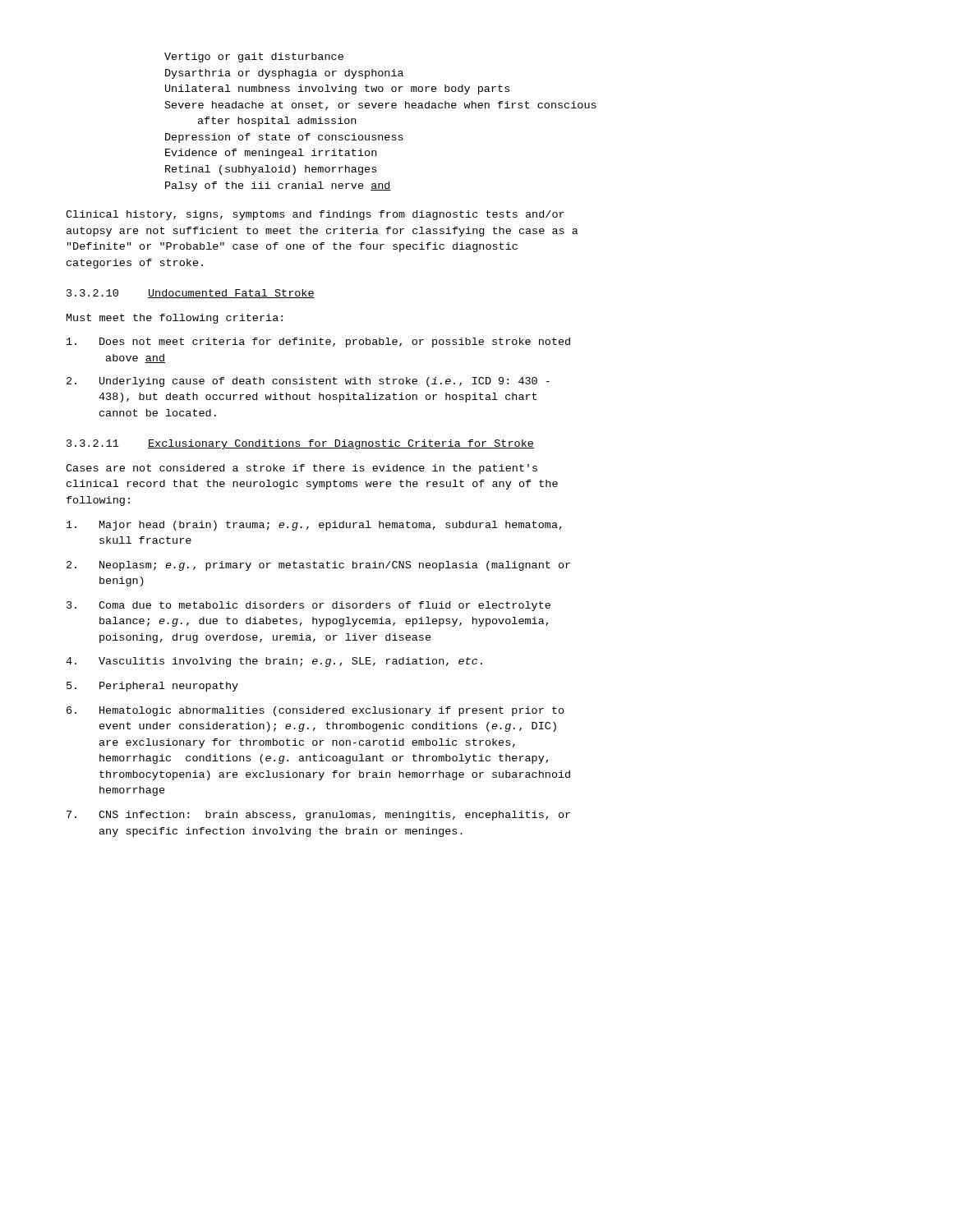Click on the list item that reads "6. Hematologic abnormalities (considered exclusionary"
This screenshot has width=953, height=1232.
(x=476, y=751)
